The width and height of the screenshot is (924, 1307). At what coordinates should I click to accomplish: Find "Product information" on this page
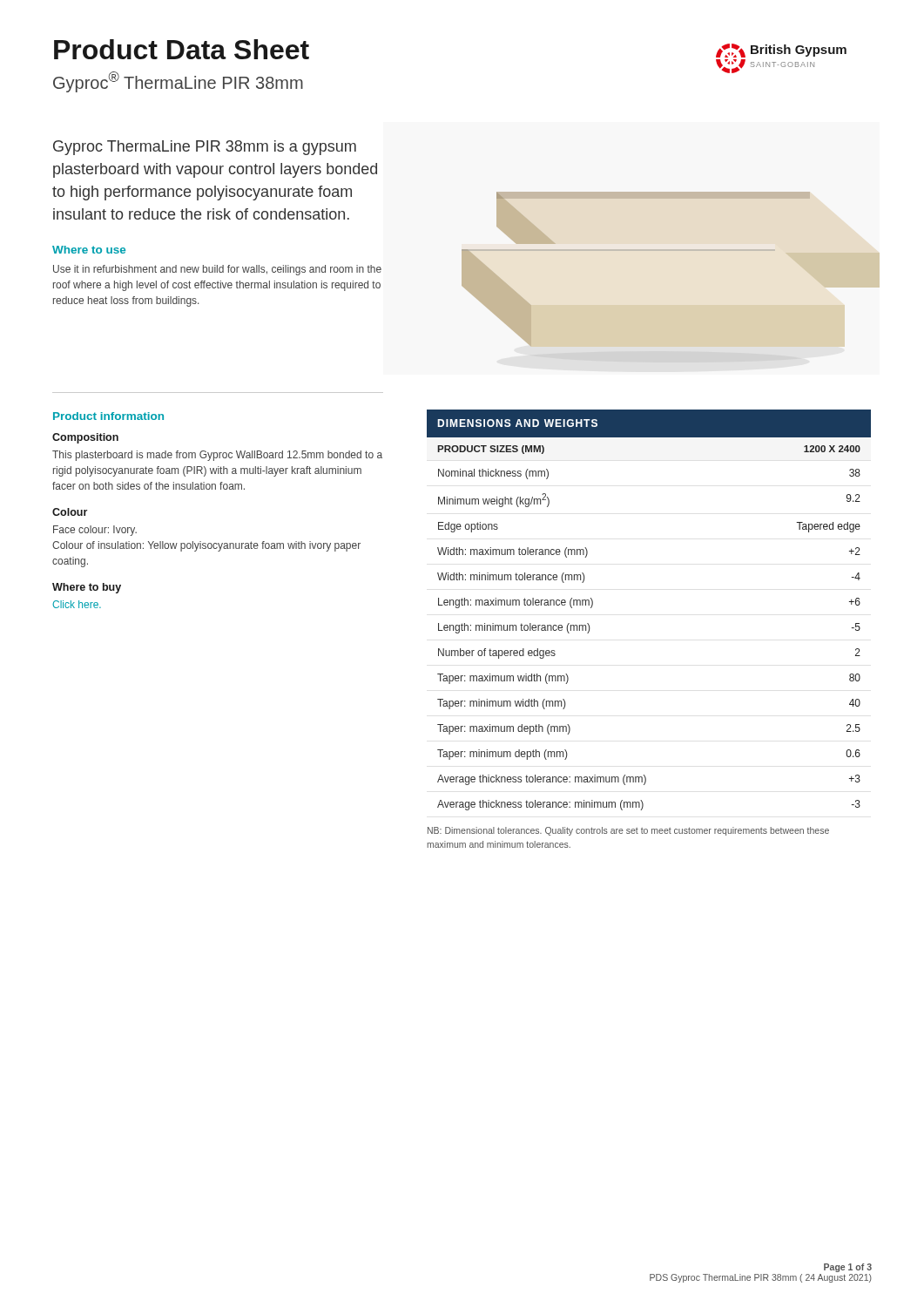point(108,416)
